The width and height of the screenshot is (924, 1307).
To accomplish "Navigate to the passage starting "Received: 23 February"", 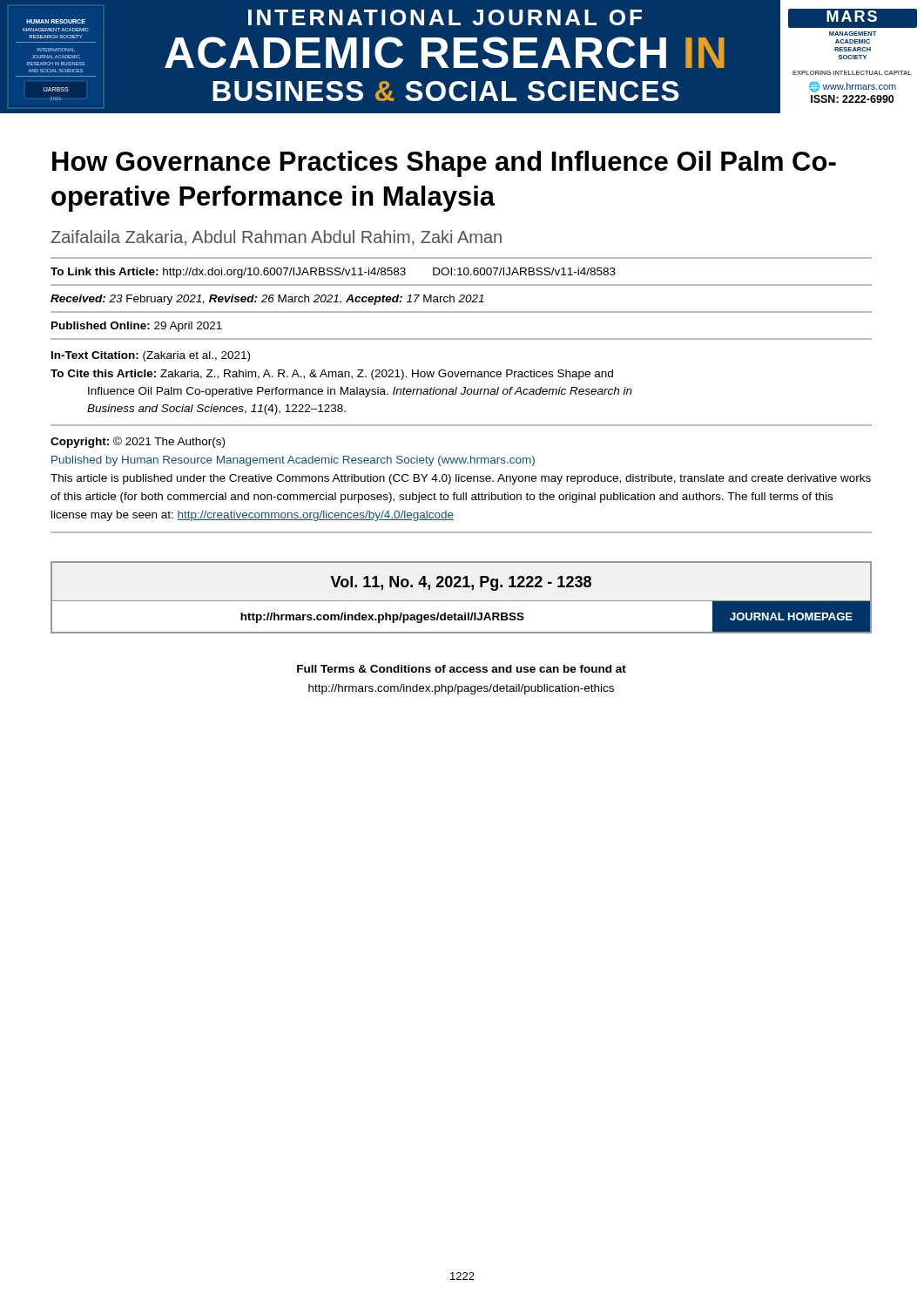I will tap(268, 299).
